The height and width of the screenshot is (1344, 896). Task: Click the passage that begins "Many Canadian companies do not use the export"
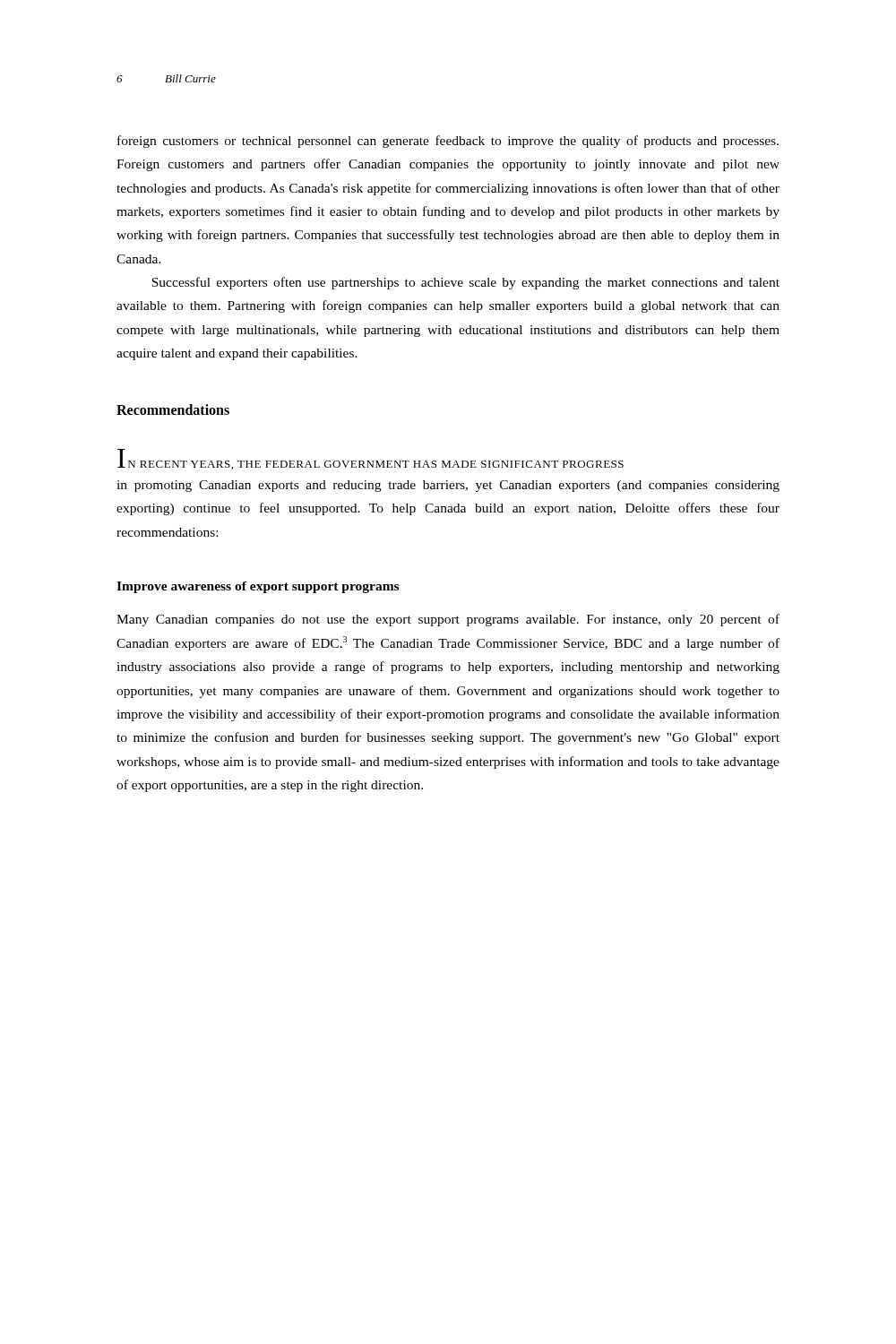pos(448,702)
